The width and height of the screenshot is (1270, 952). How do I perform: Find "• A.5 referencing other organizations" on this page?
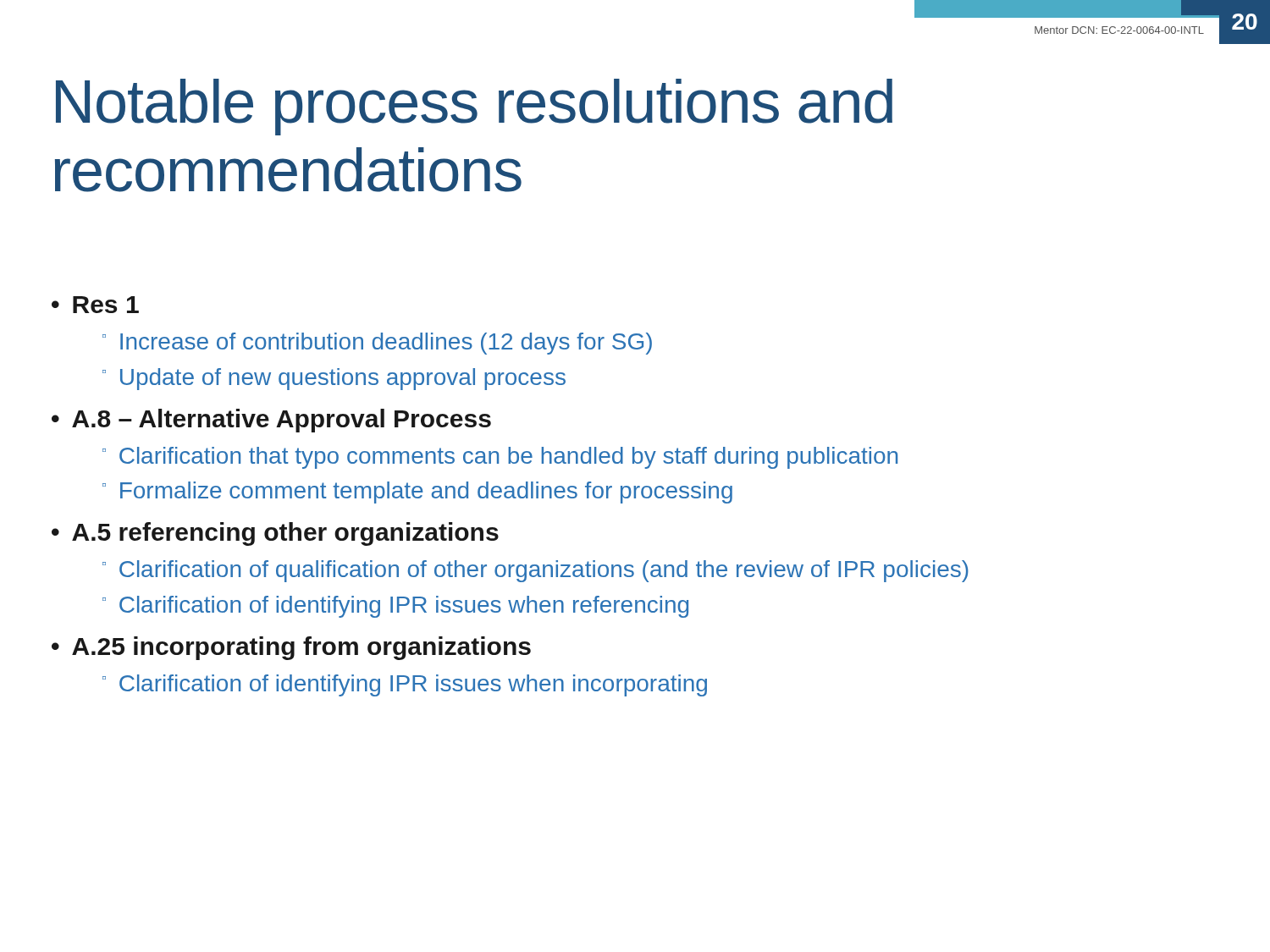(275, 532)
